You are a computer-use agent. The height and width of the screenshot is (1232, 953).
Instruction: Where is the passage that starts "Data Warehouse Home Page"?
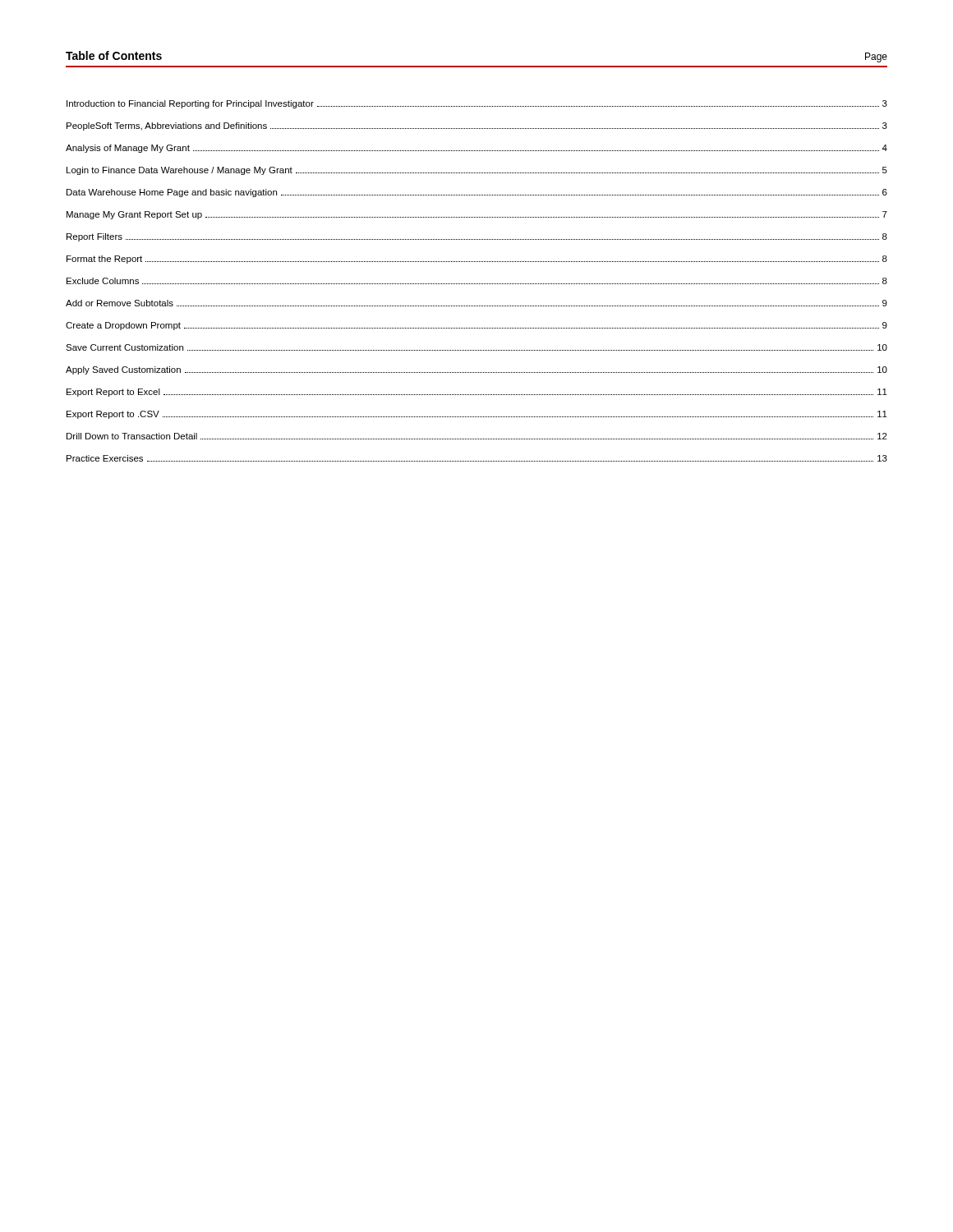click(x=476, y=192)
